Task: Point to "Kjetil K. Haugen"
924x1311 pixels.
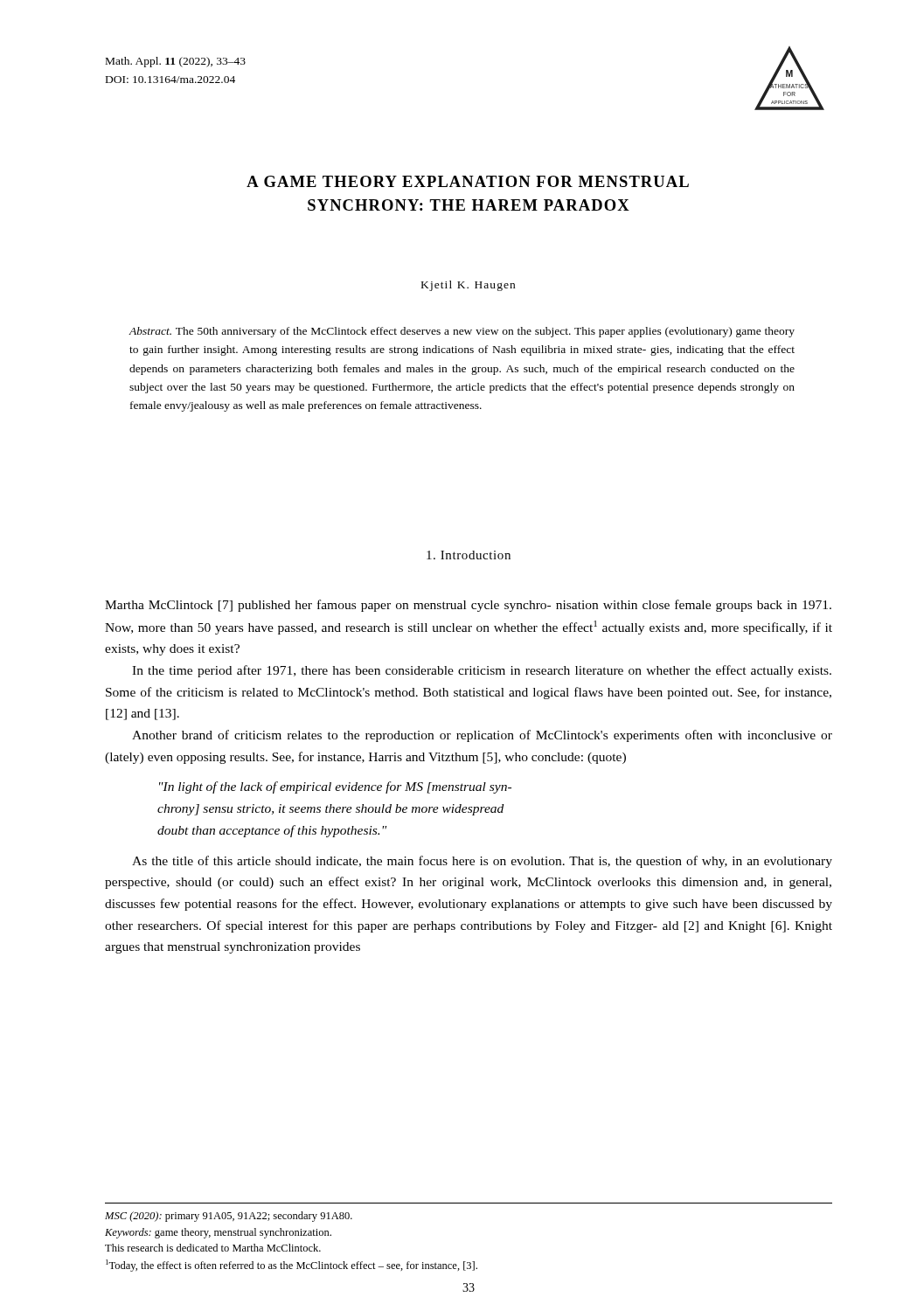Action: coord(469,284)
